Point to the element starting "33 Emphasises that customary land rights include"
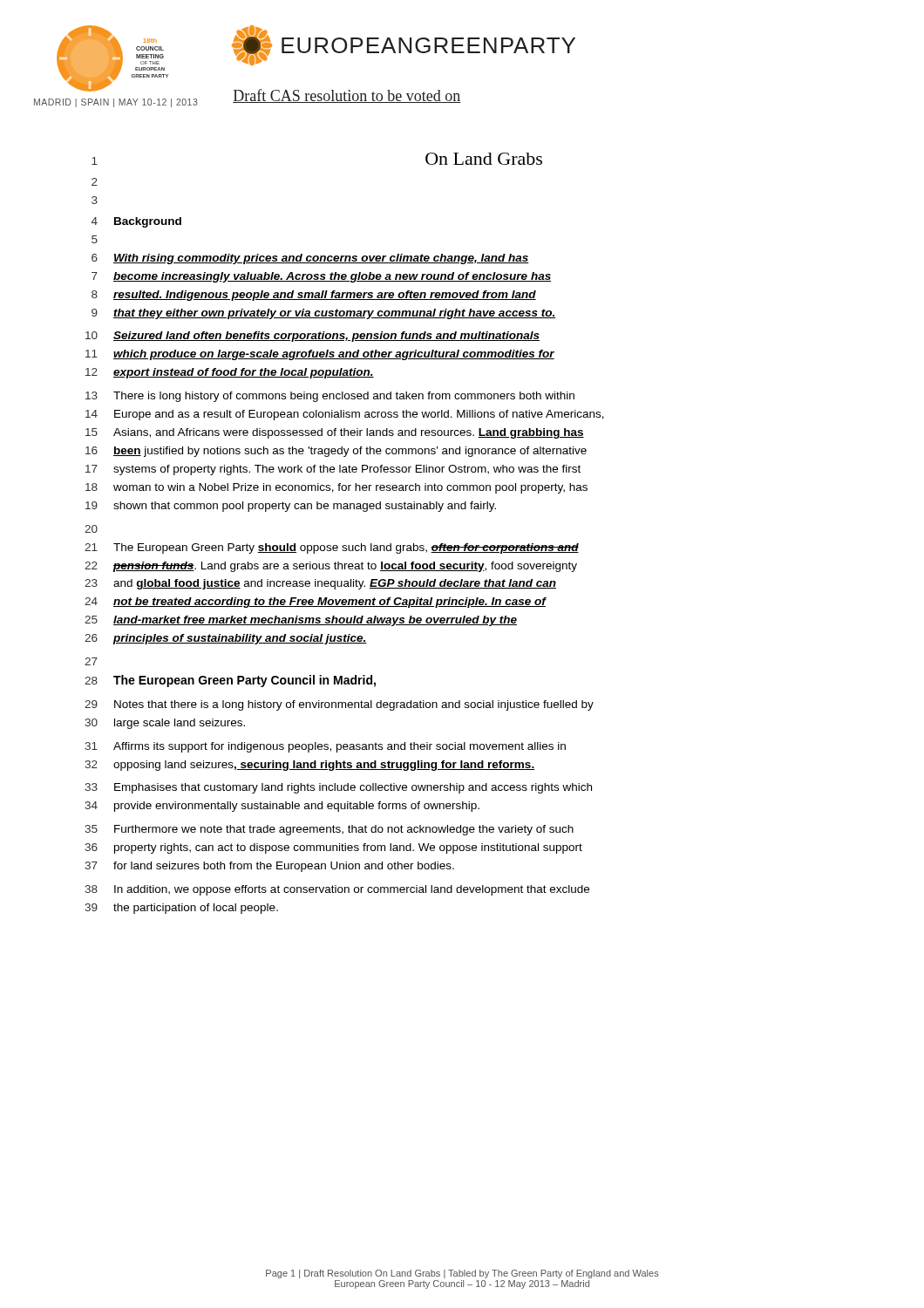 click(462, 797)
